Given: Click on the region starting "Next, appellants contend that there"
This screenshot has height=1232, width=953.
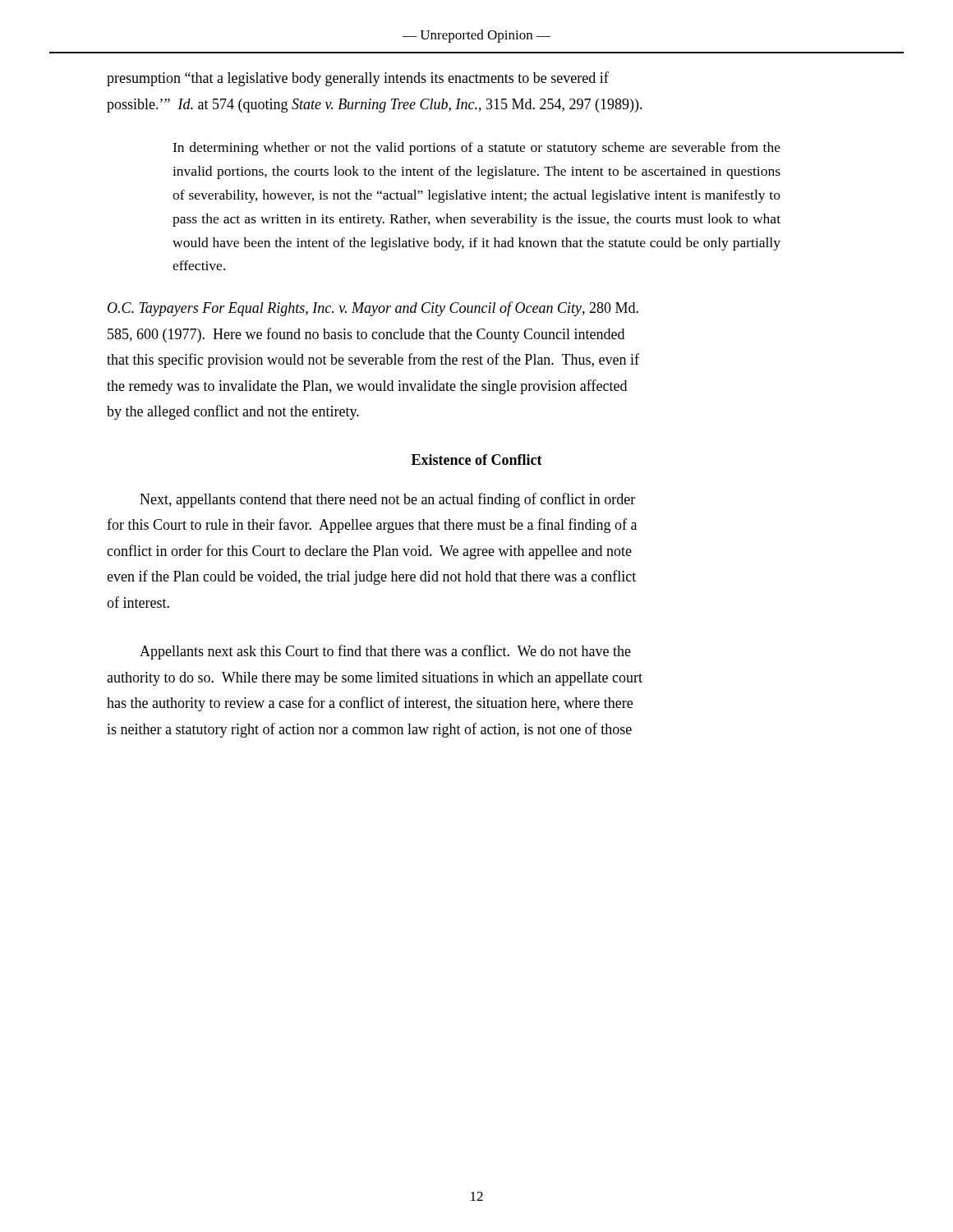Looking at the screenshot, I should click(387, 499).
